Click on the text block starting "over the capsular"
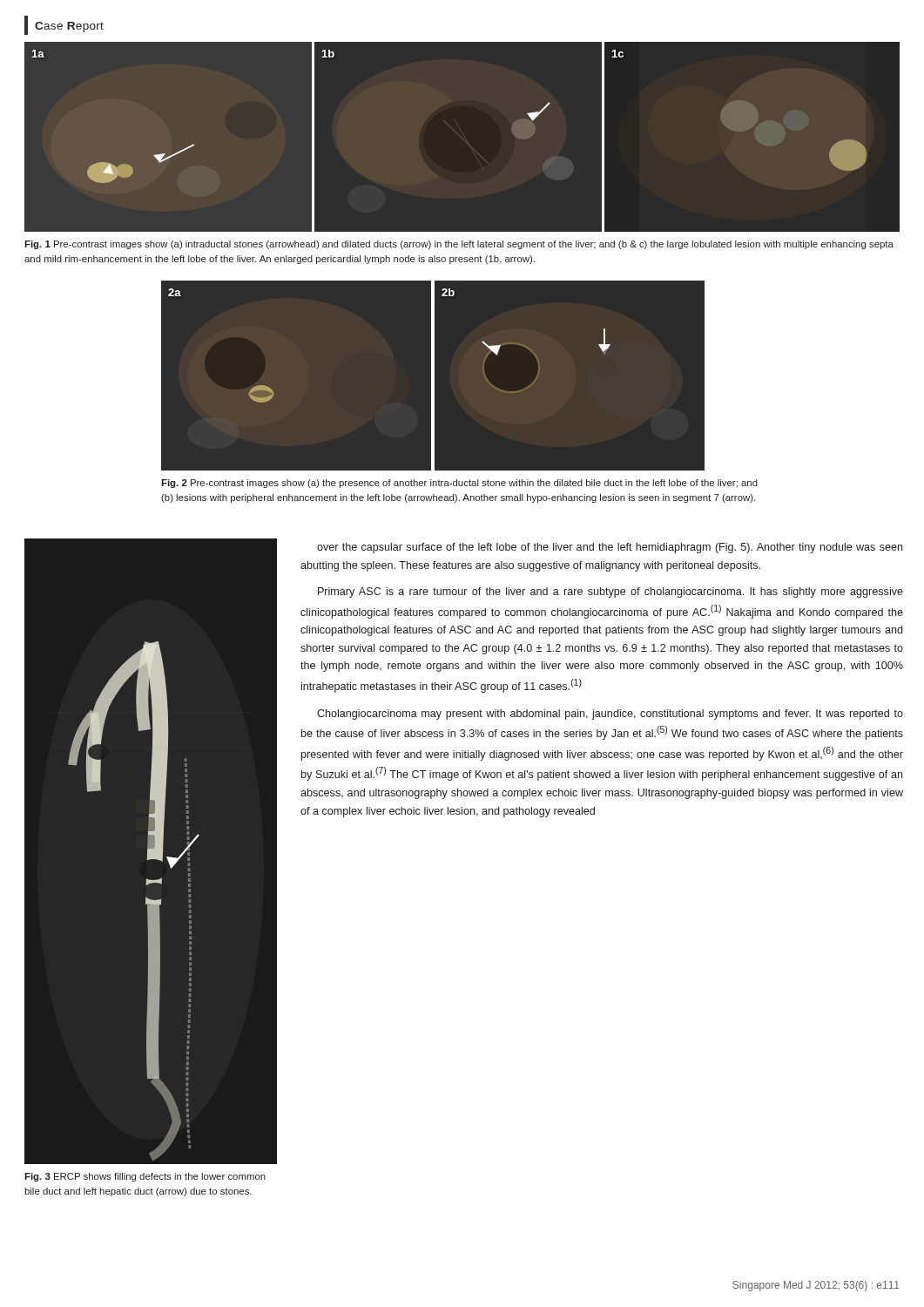Image resolution: width=924 pixels, height=1307 pixels. [602, 679]
